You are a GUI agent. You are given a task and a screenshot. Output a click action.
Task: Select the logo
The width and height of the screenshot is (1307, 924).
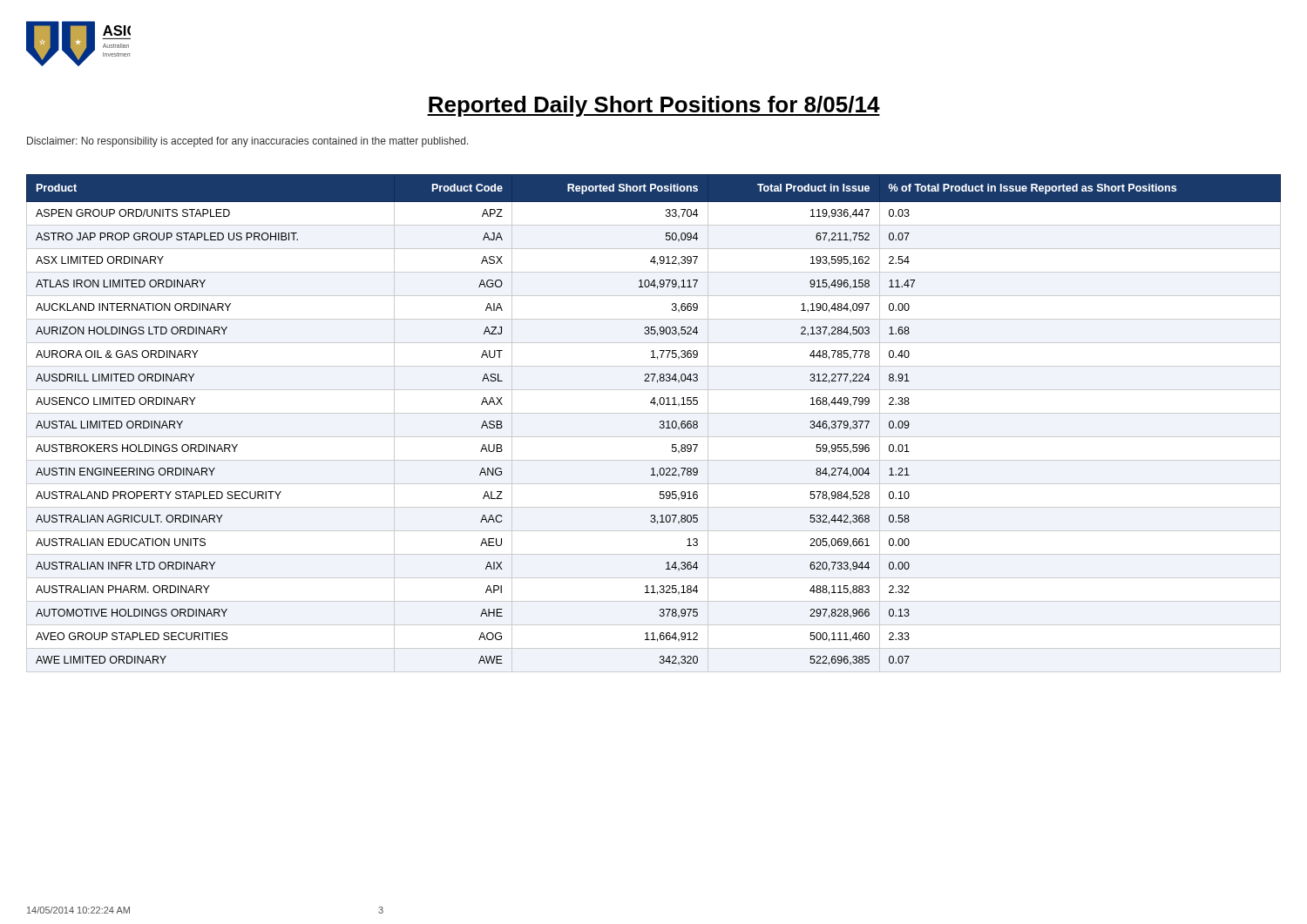(x=78, y=48)
